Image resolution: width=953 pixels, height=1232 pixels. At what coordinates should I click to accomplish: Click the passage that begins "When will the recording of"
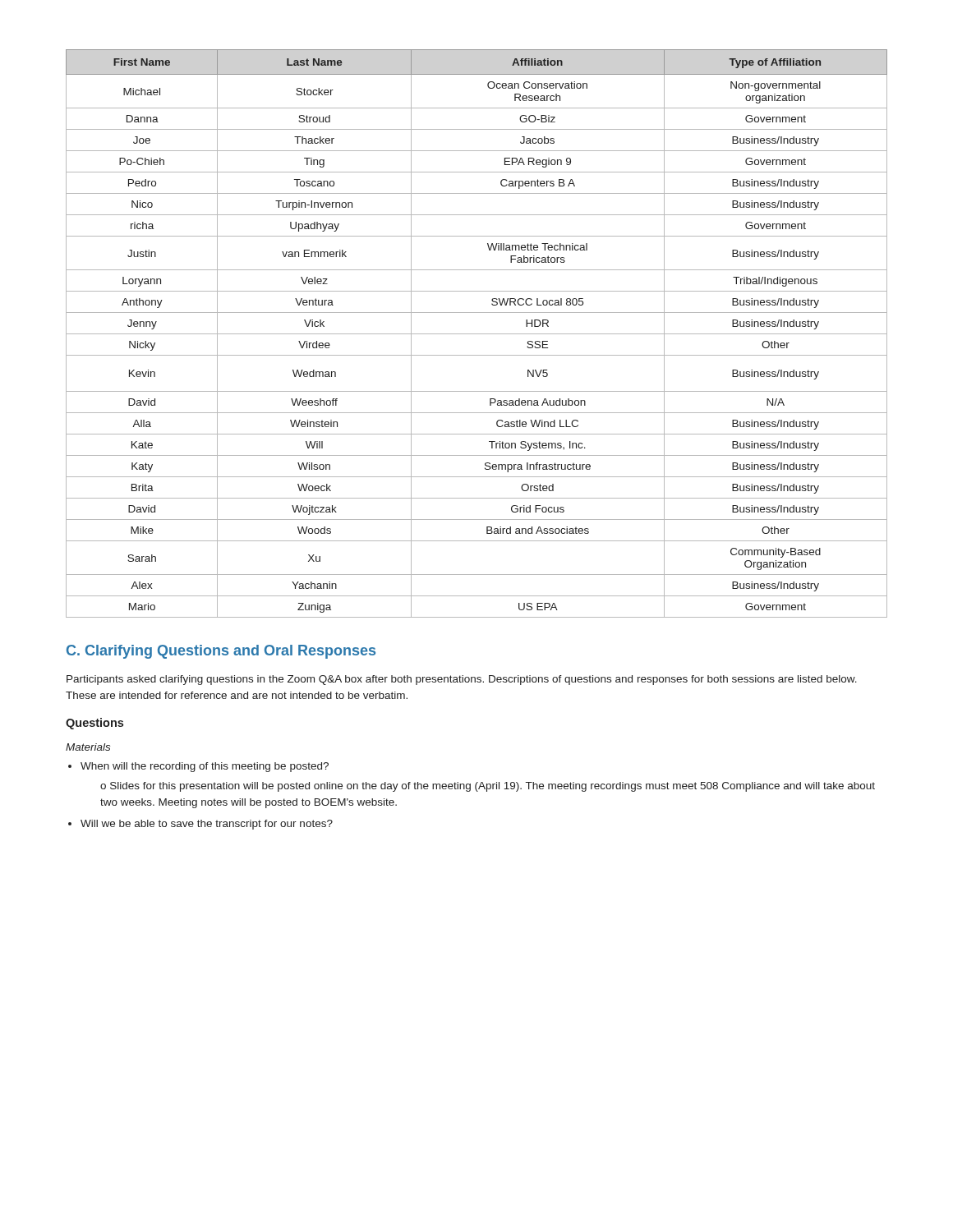pyautogui.click(x=484, y=785)
